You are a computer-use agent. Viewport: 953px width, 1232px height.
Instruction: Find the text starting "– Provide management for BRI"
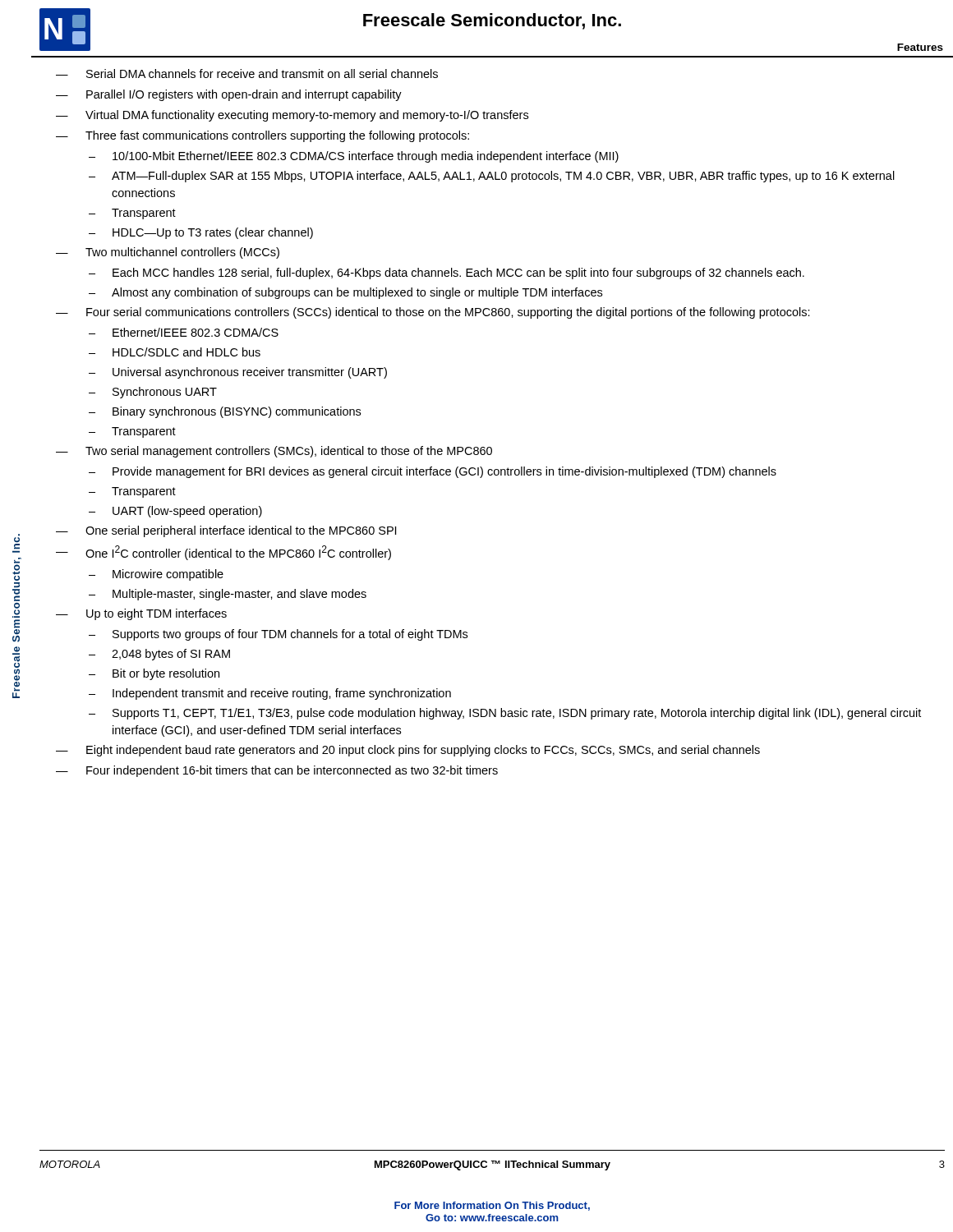[x=513, y=472]
